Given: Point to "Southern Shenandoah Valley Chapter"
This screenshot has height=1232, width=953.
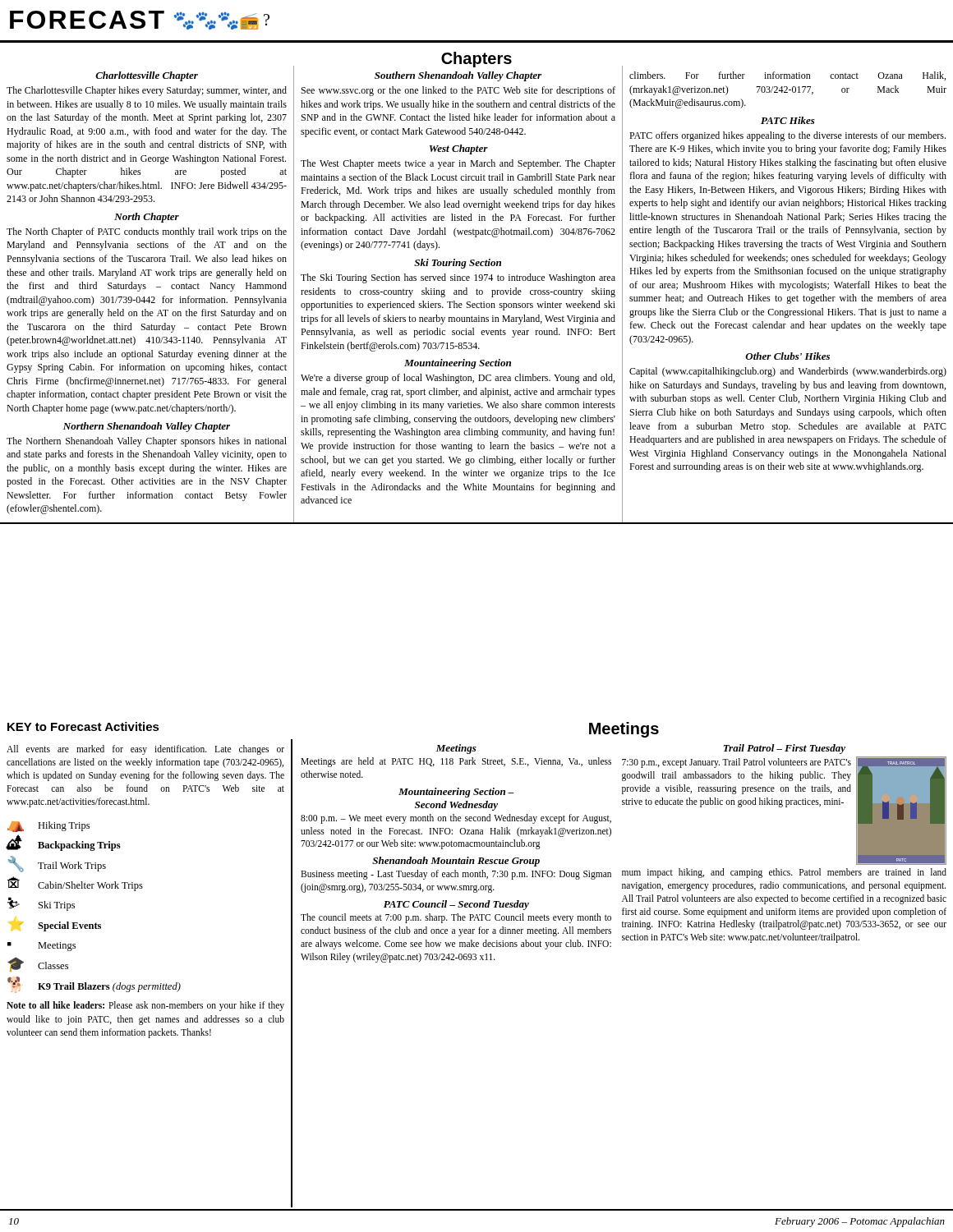Looking at the screenshot, I should [458, 75].
